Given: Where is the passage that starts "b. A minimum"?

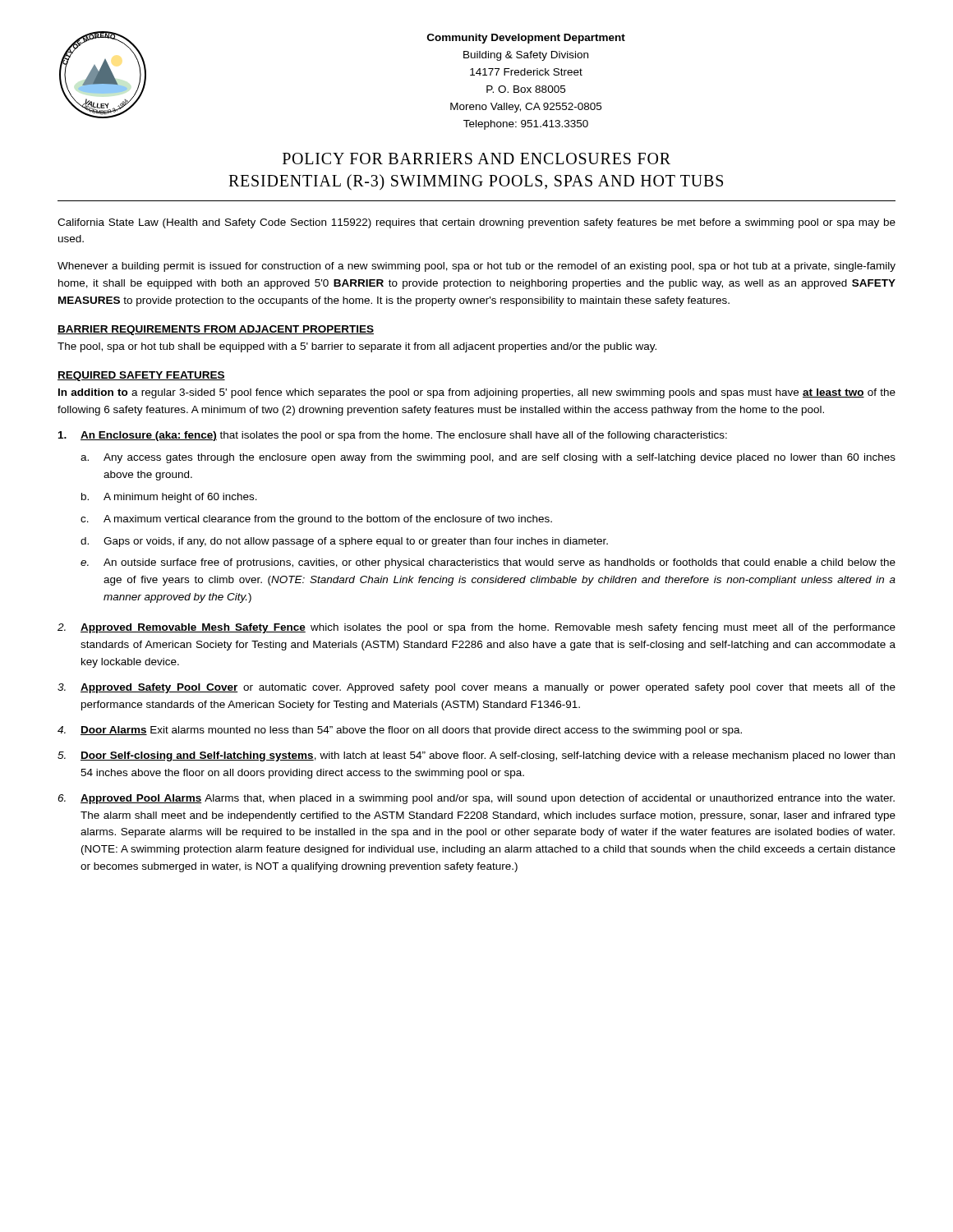Looking at the screenshot, I should (x=169, y=498).
